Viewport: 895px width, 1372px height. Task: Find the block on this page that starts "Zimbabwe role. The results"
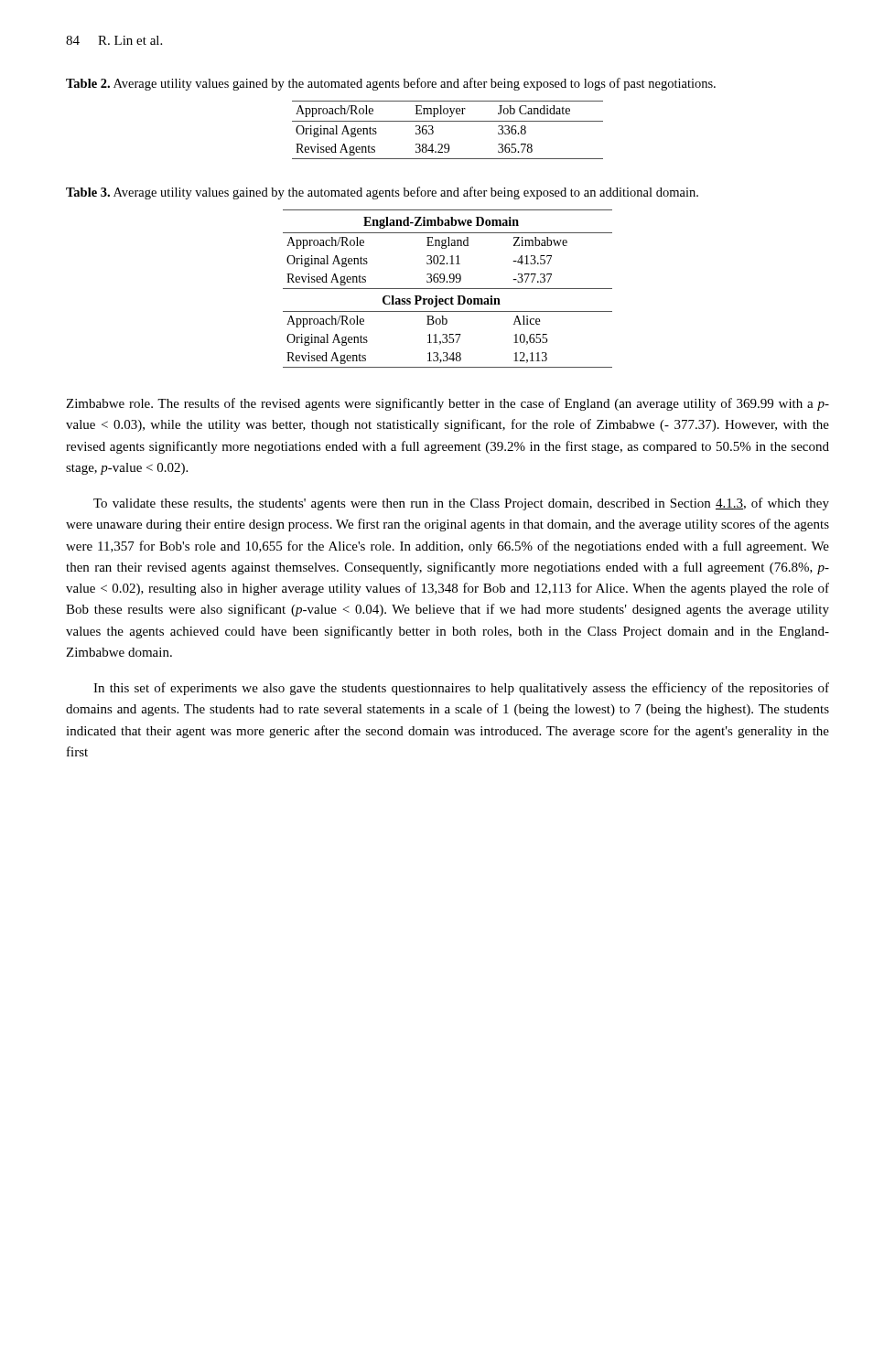[x=448, y=436]
